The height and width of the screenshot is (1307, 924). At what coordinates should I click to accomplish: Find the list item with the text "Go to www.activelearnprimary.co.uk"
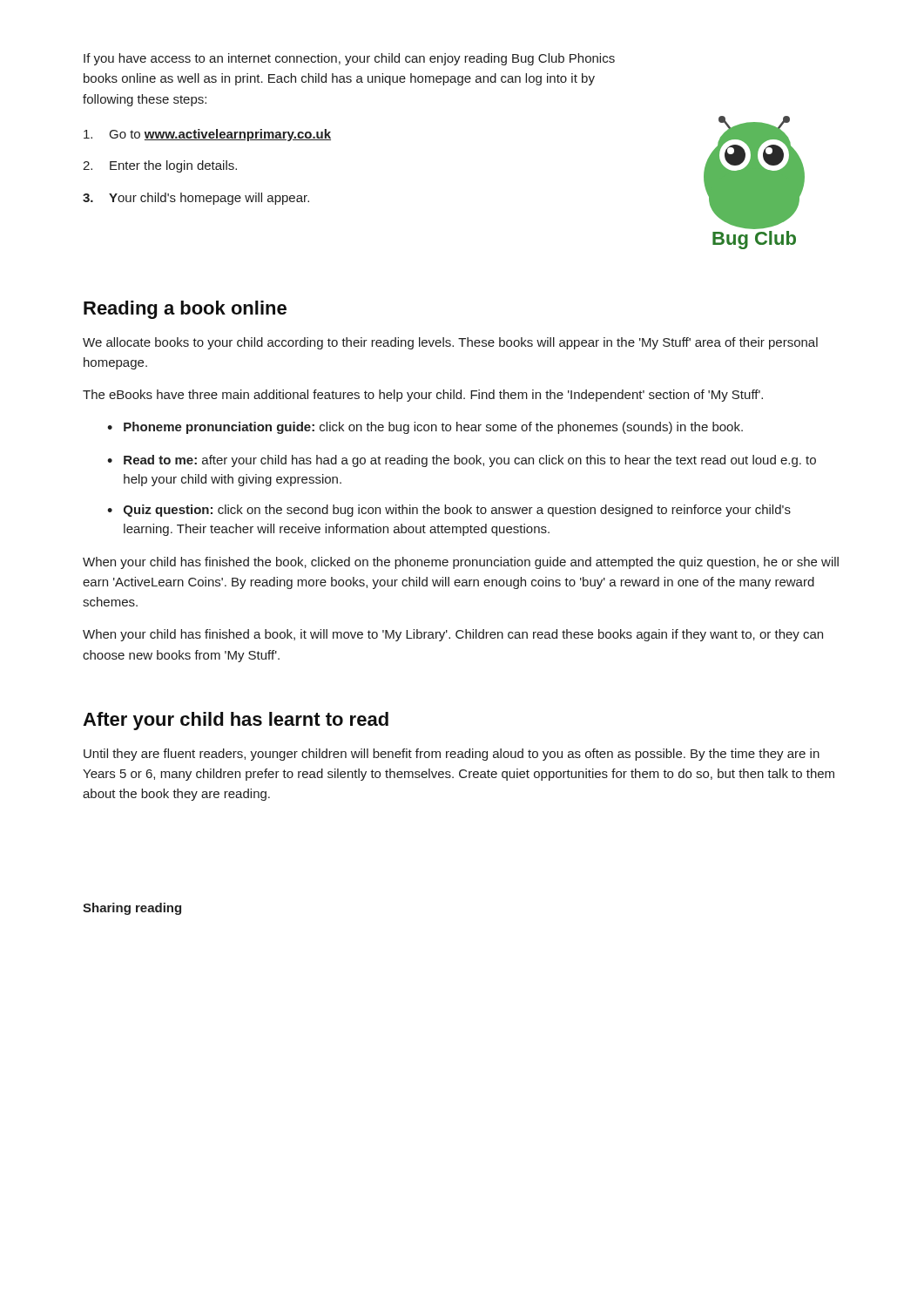(x=207, y=134)
